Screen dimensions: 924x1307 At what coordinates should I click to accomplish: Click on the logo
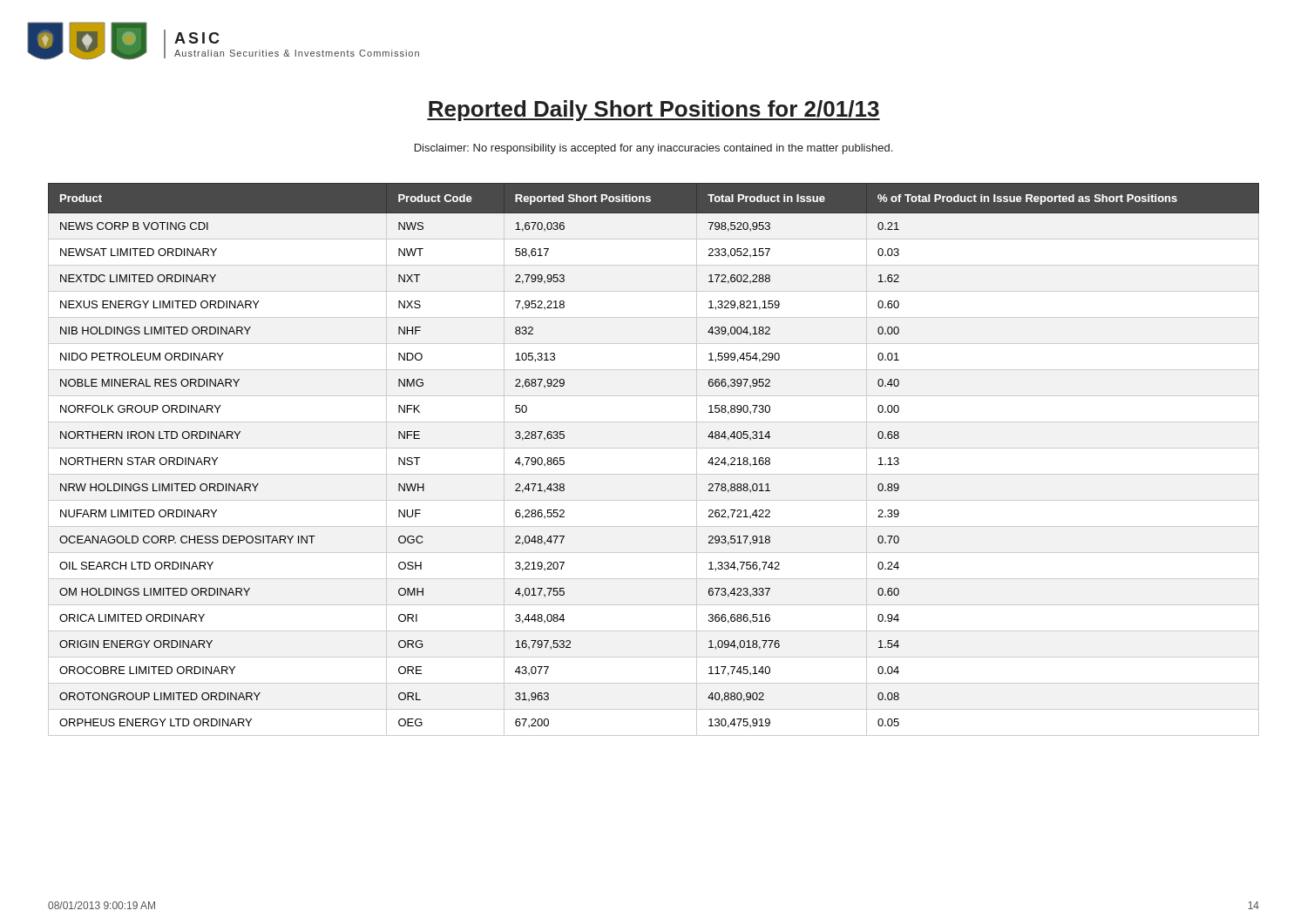[223, 44]
